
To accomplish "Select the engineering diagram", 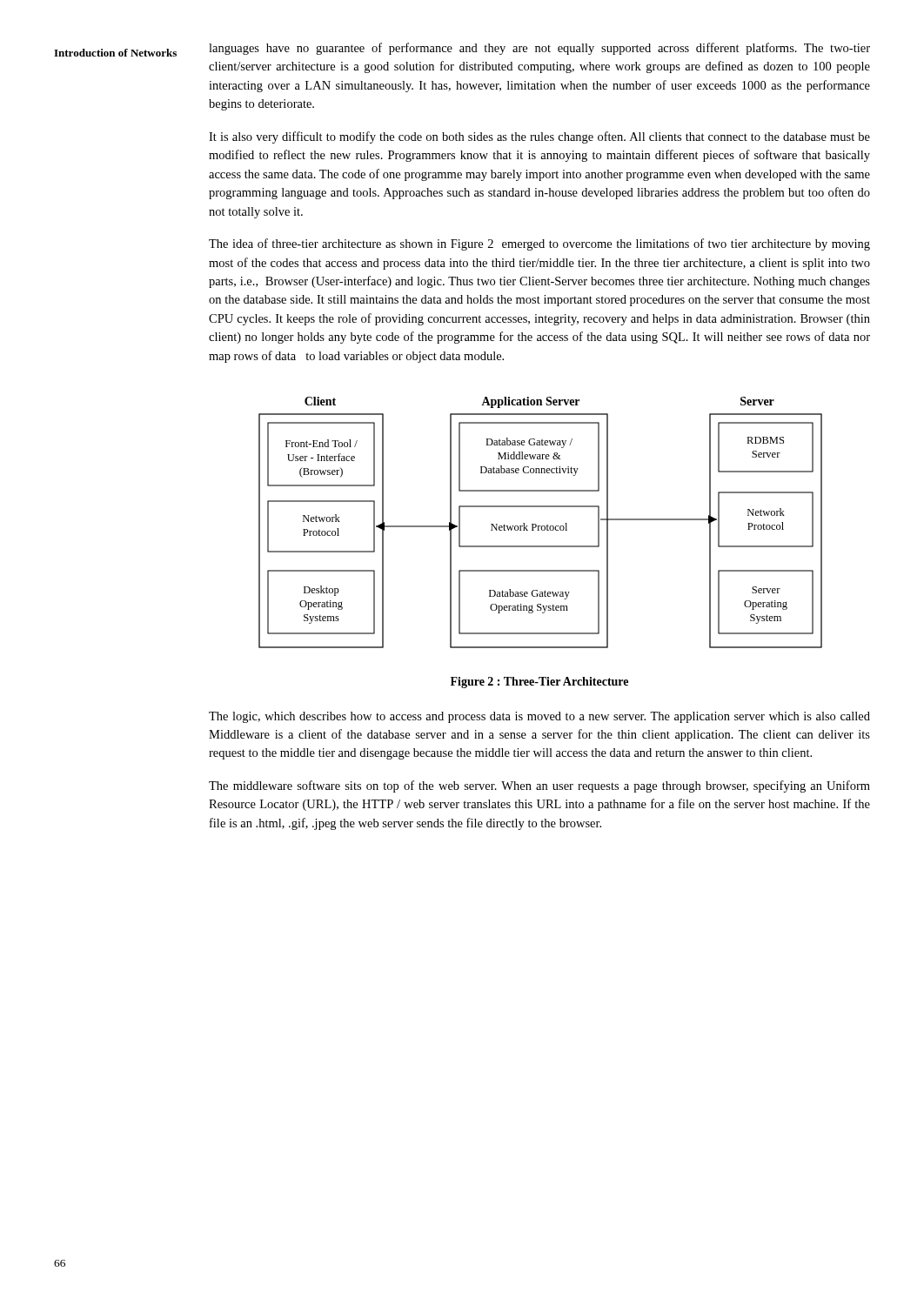I will [539, 527].
